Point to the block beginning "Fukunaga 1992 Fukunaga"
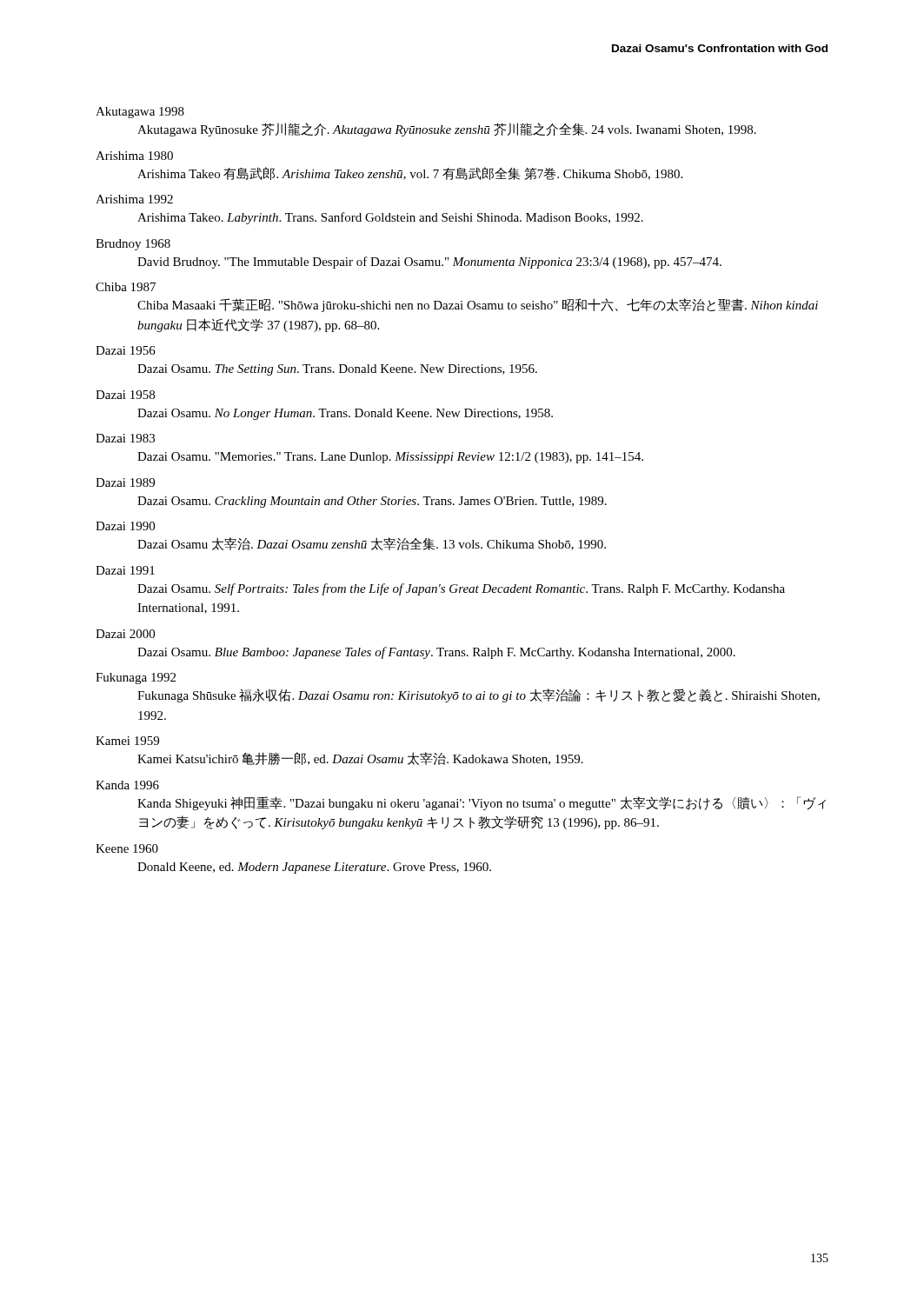 pos(462,698)
